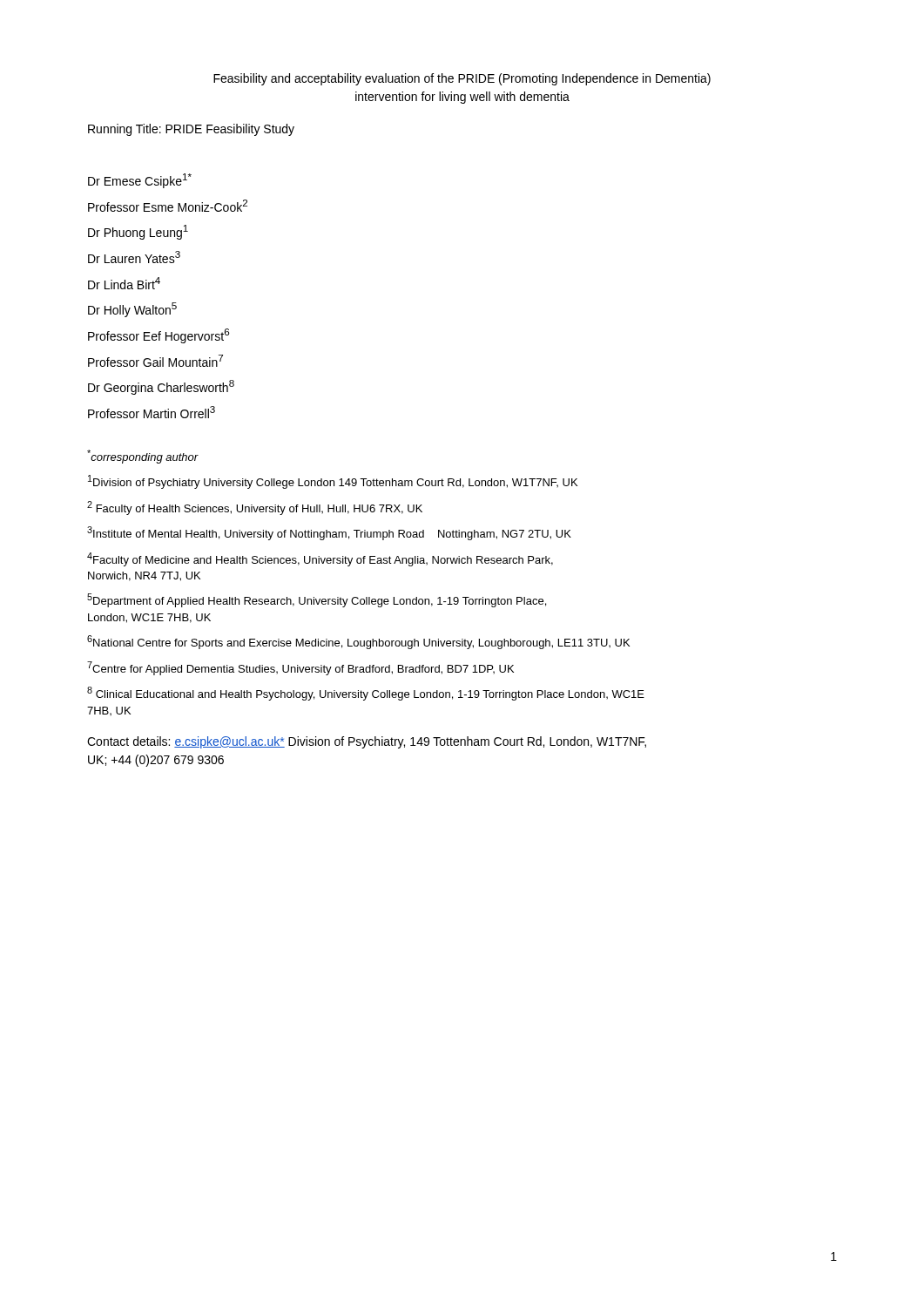Screen dimensions: 1307x924
Task: Locate the block of text that opens with "5Department of Applied Health"
Action: (317, 608)
